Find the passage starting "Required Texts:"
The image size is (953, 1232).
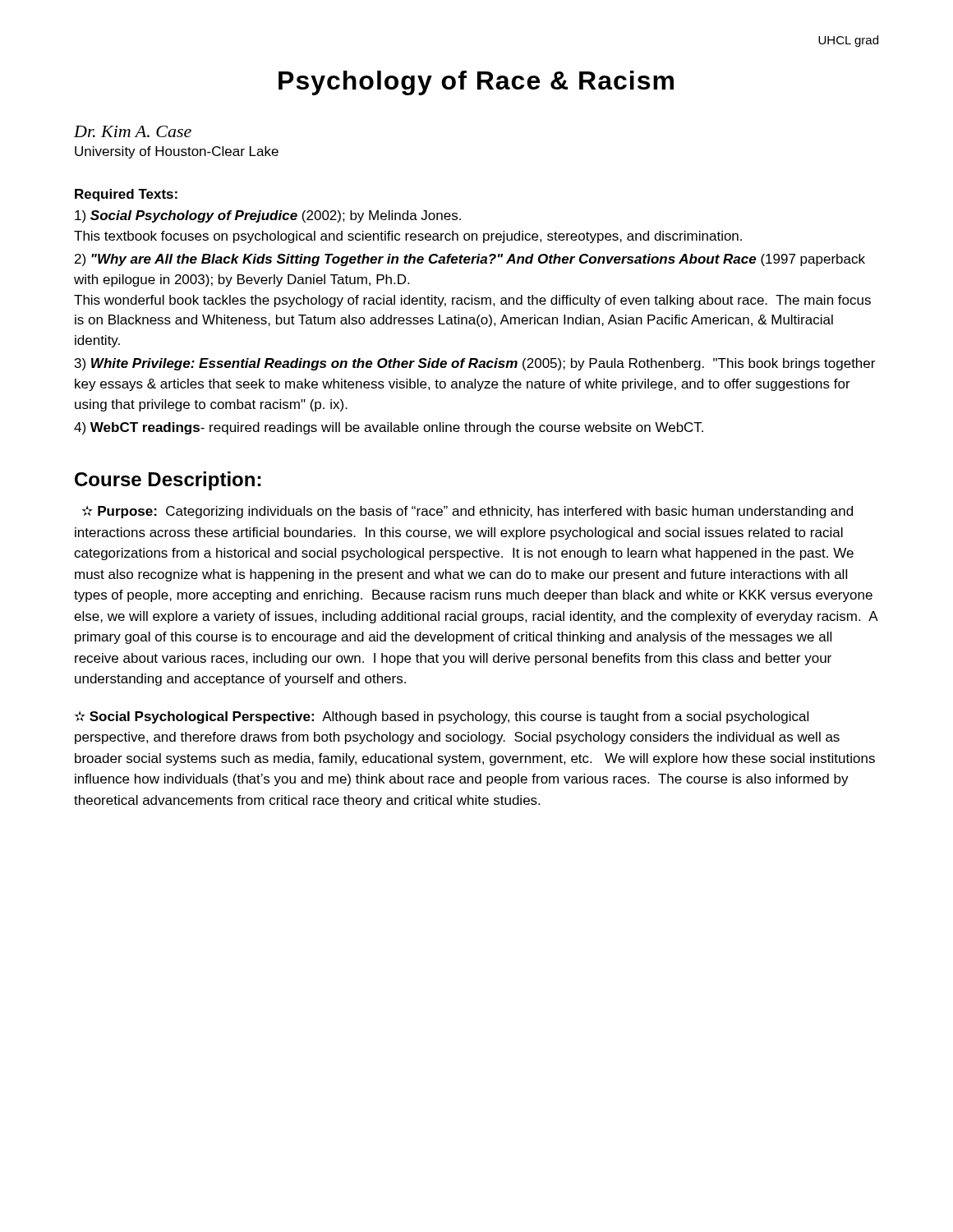coord(126,194)
